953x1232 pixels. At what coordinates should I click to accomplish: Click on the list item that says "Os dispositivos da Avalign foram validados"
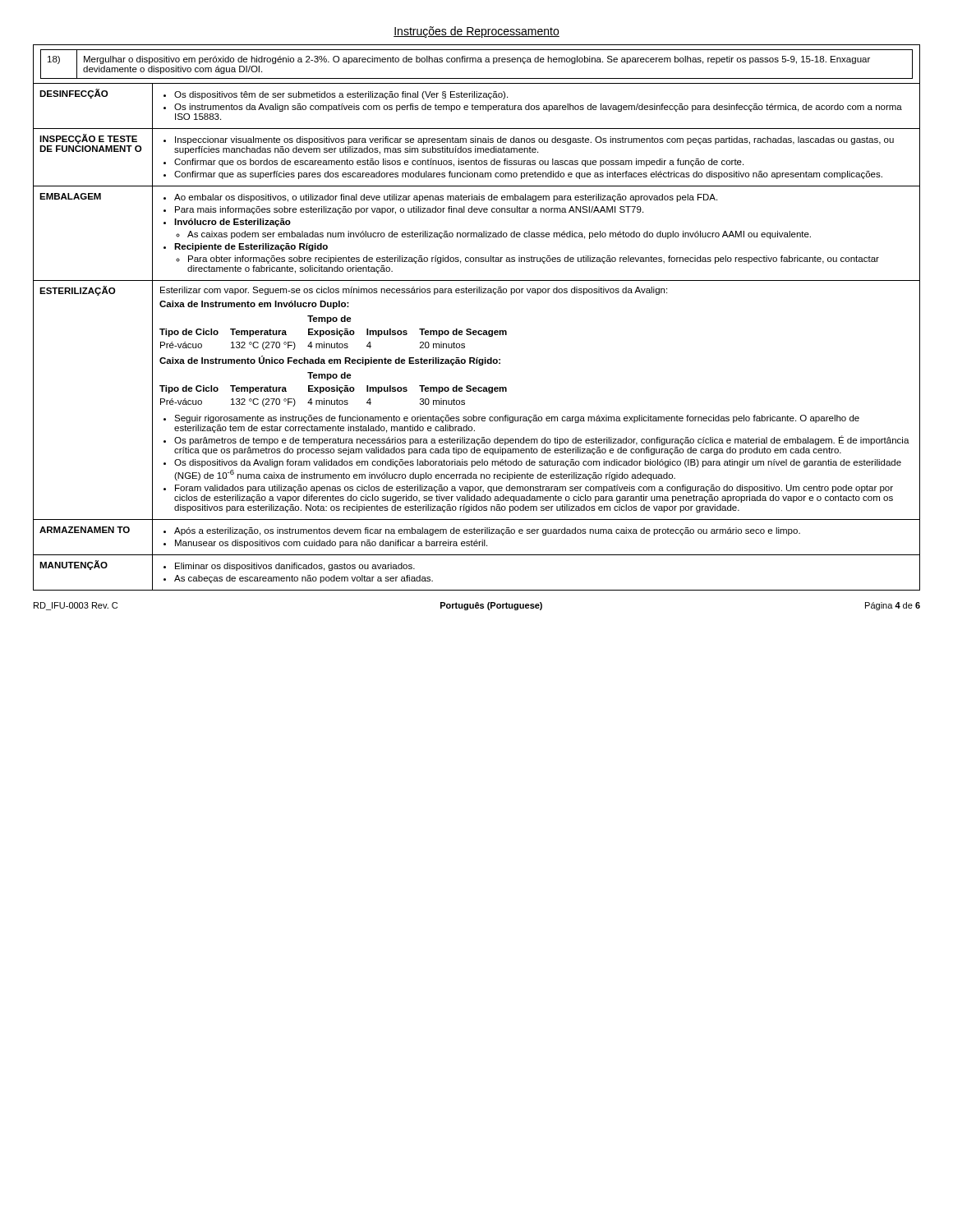538,469
